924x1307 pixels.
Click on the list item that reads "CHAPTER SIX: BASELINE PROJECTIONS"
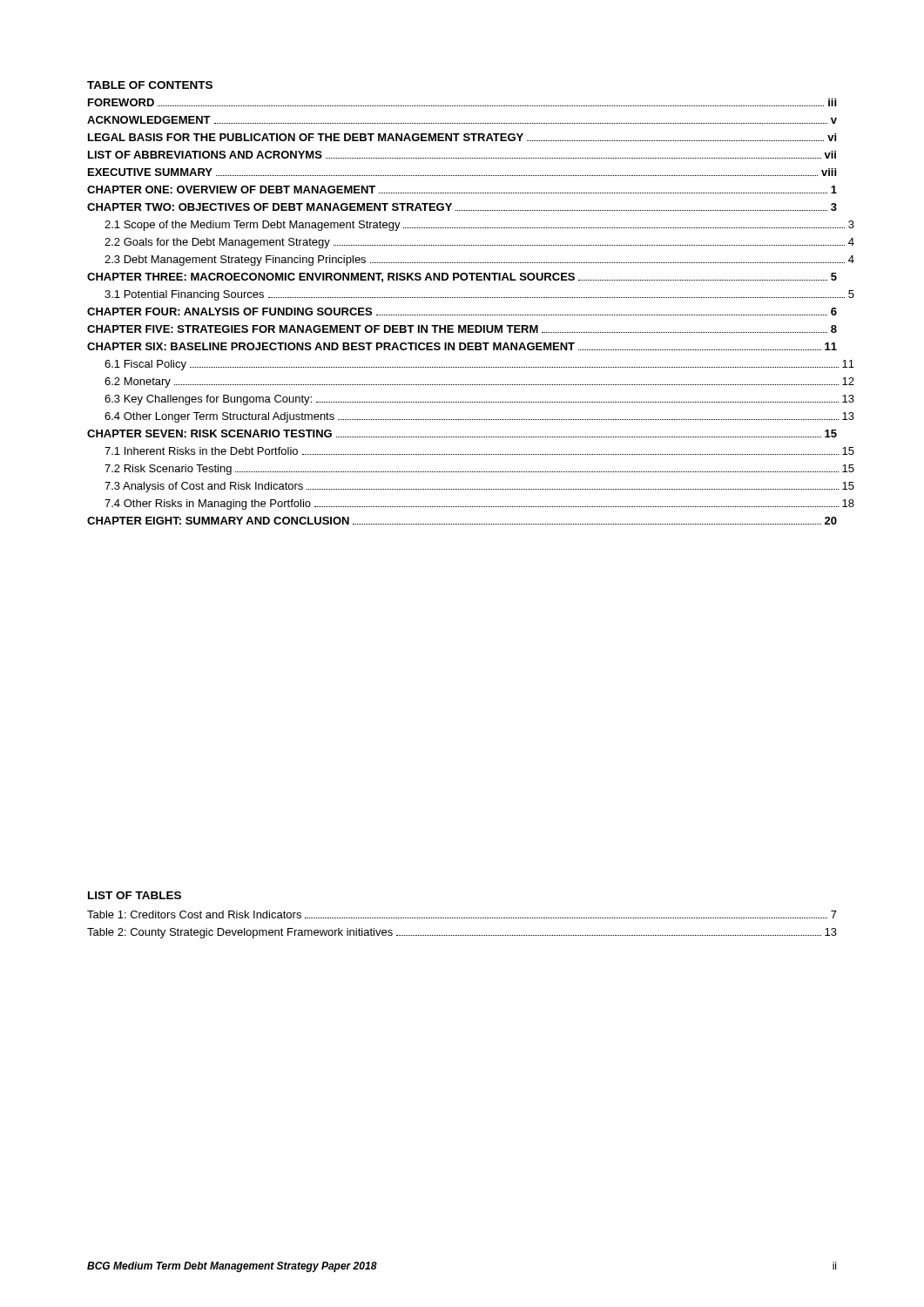(462, 346)
